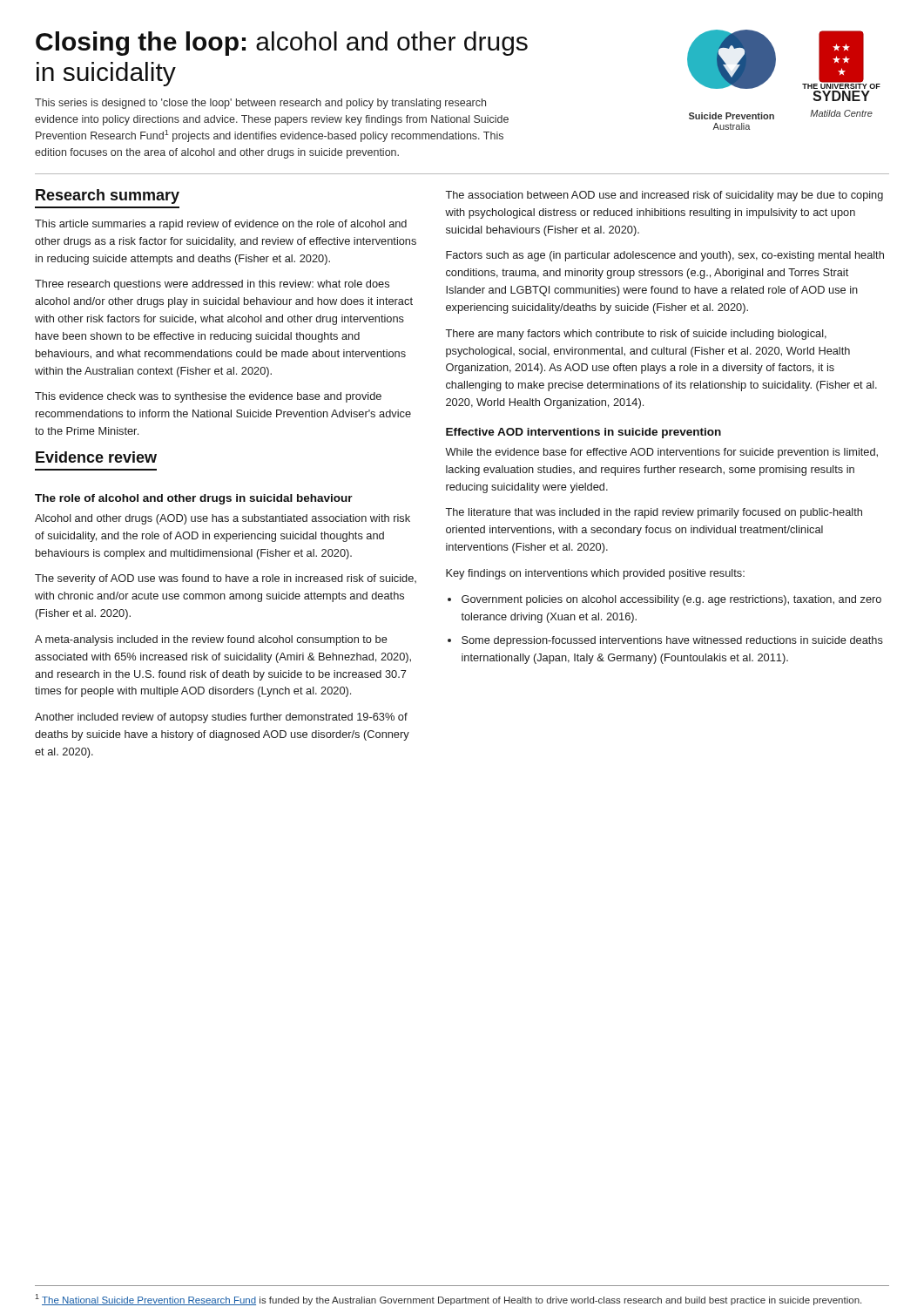Screen dimensions: 1307x924
Task: Point to the block beginning "Factors such as"
Action: coord(667,281)
